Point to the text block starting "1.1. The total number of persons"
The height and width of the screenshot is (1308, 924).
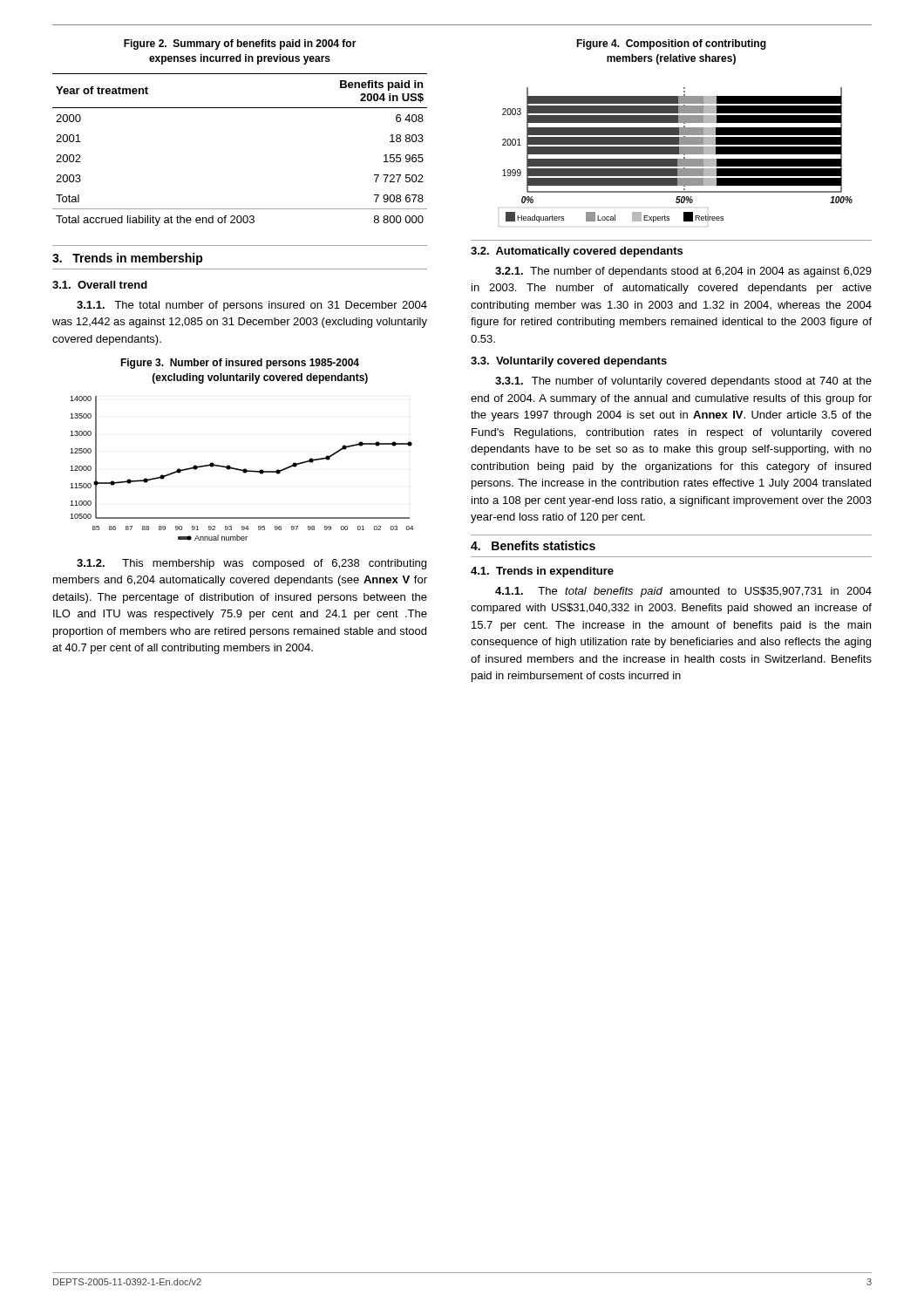click(x=240, y=321)
